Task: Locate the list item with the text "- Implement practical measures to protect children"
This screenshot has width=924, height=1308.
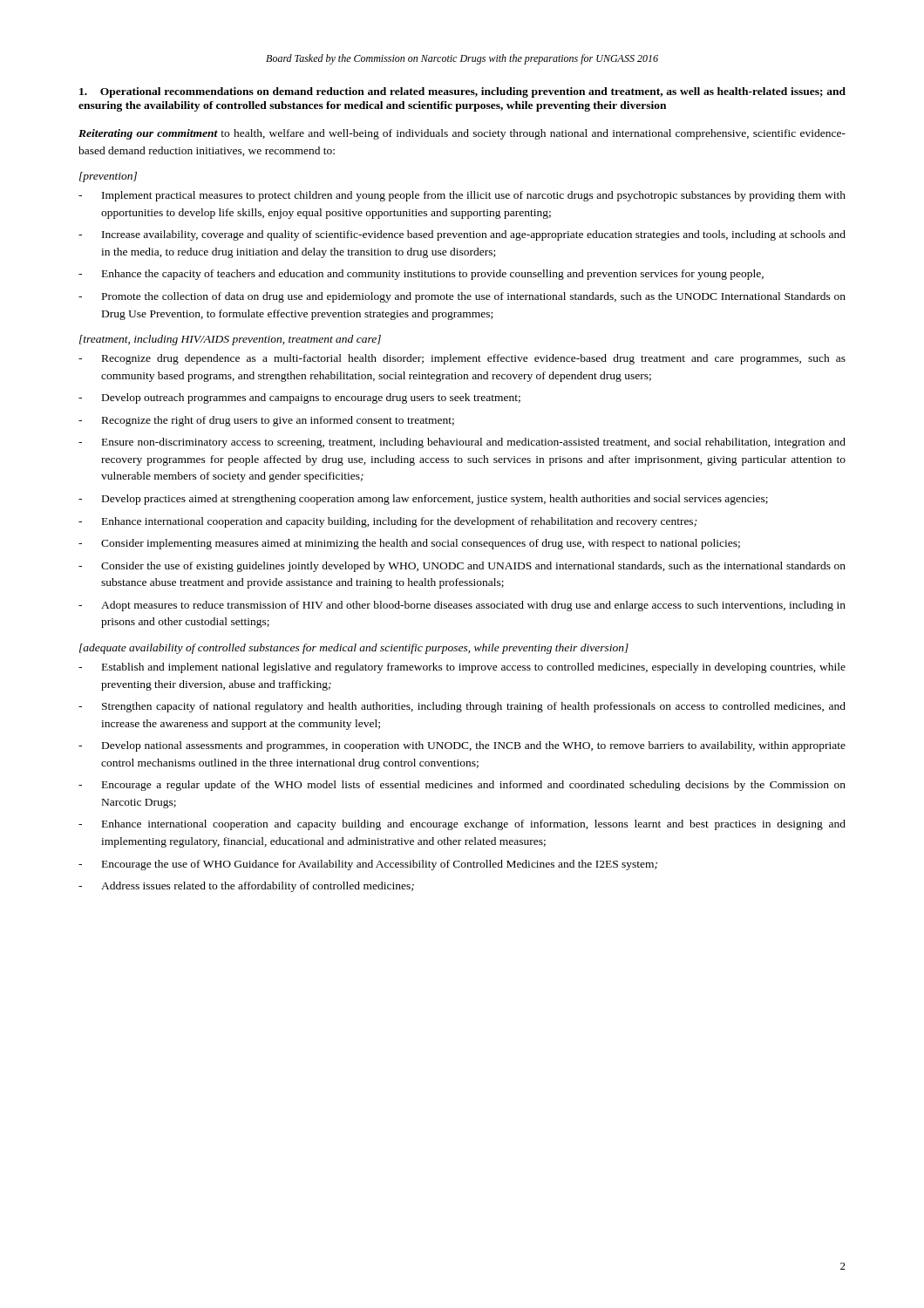Action: pos(462,204)
